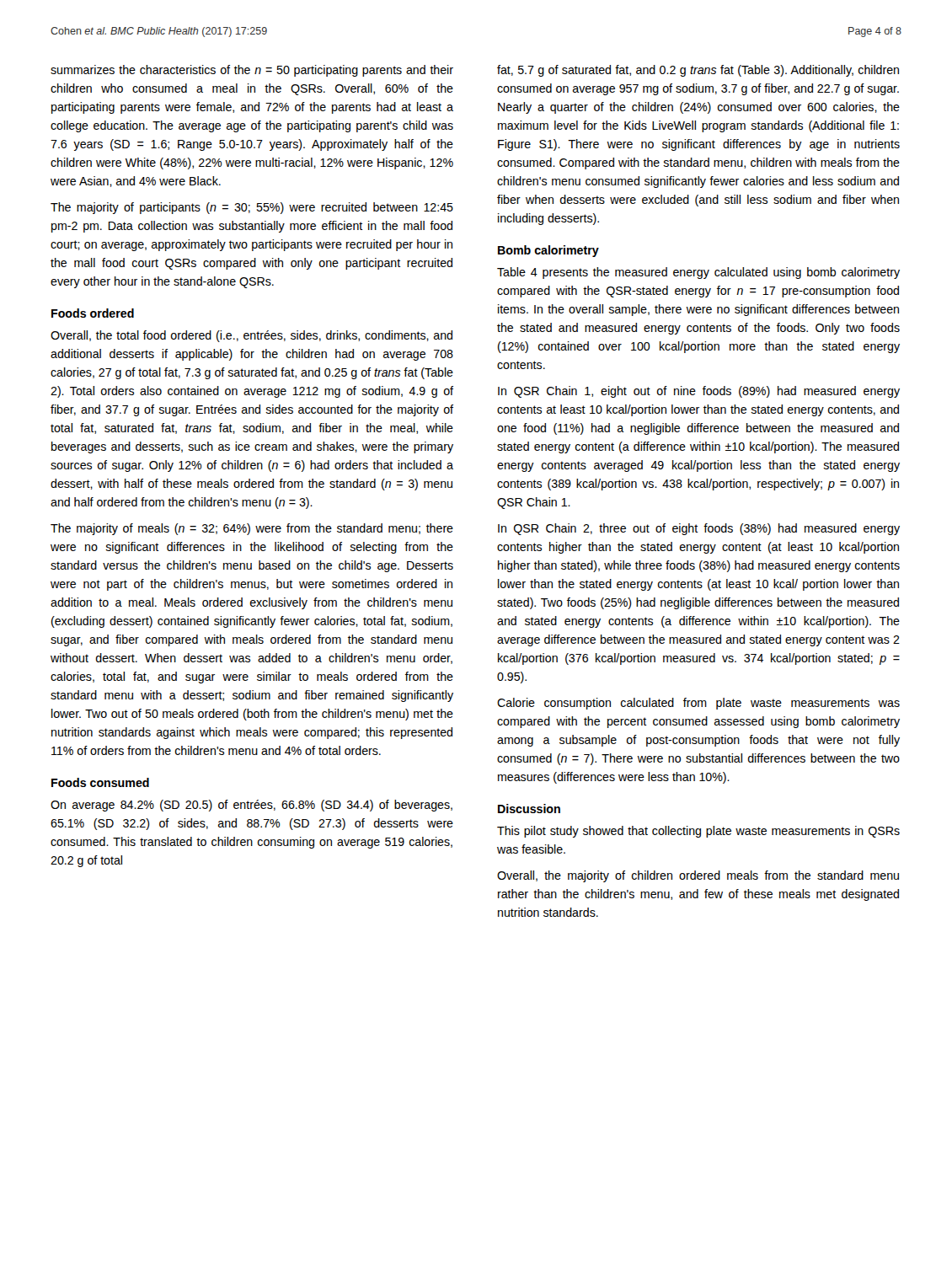Click on the passage starting "Overall, the majority"

(x=698, y=894)
